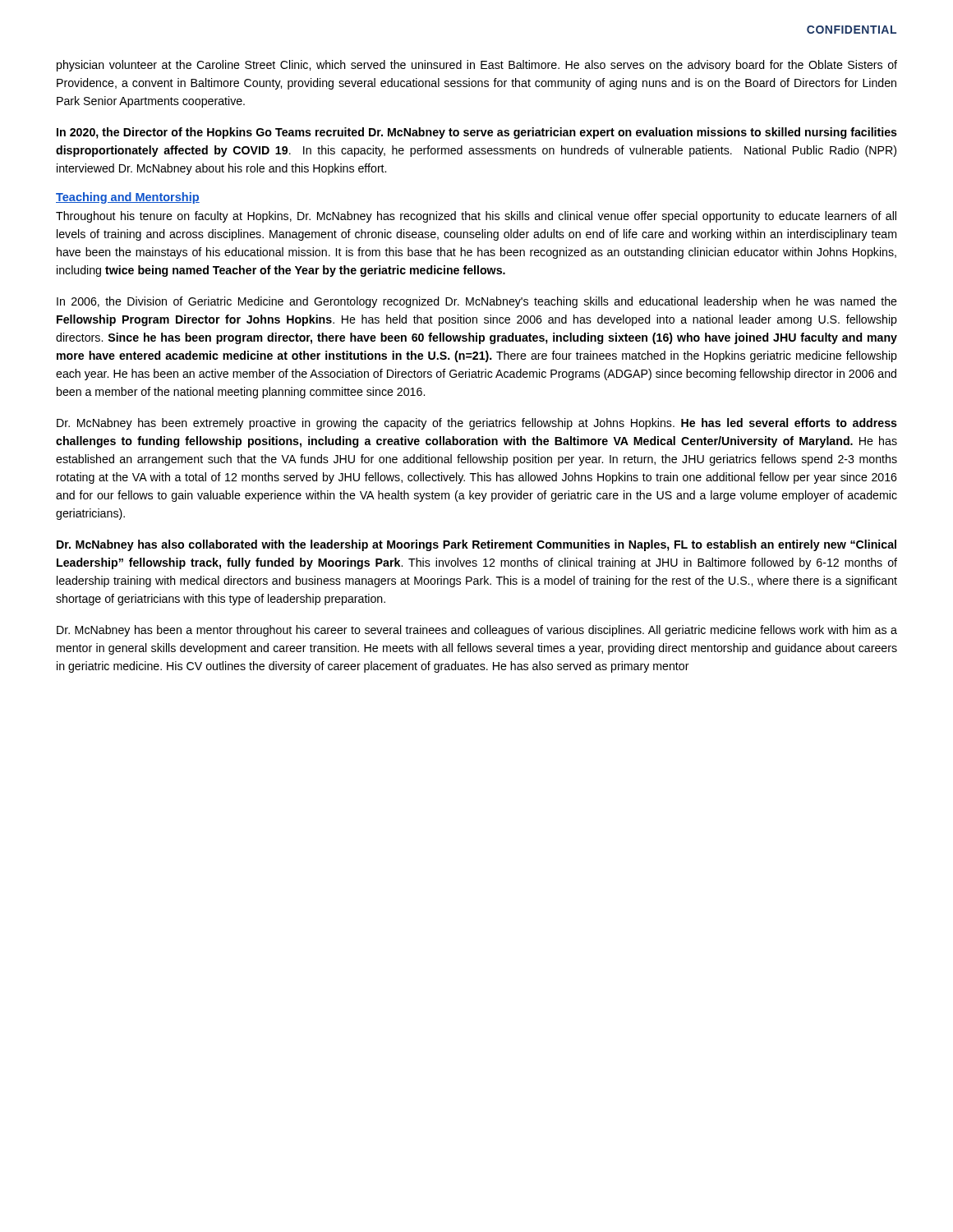Point to the text starting "Dr. McNabney has also collaborated with the leadership"

476,572
